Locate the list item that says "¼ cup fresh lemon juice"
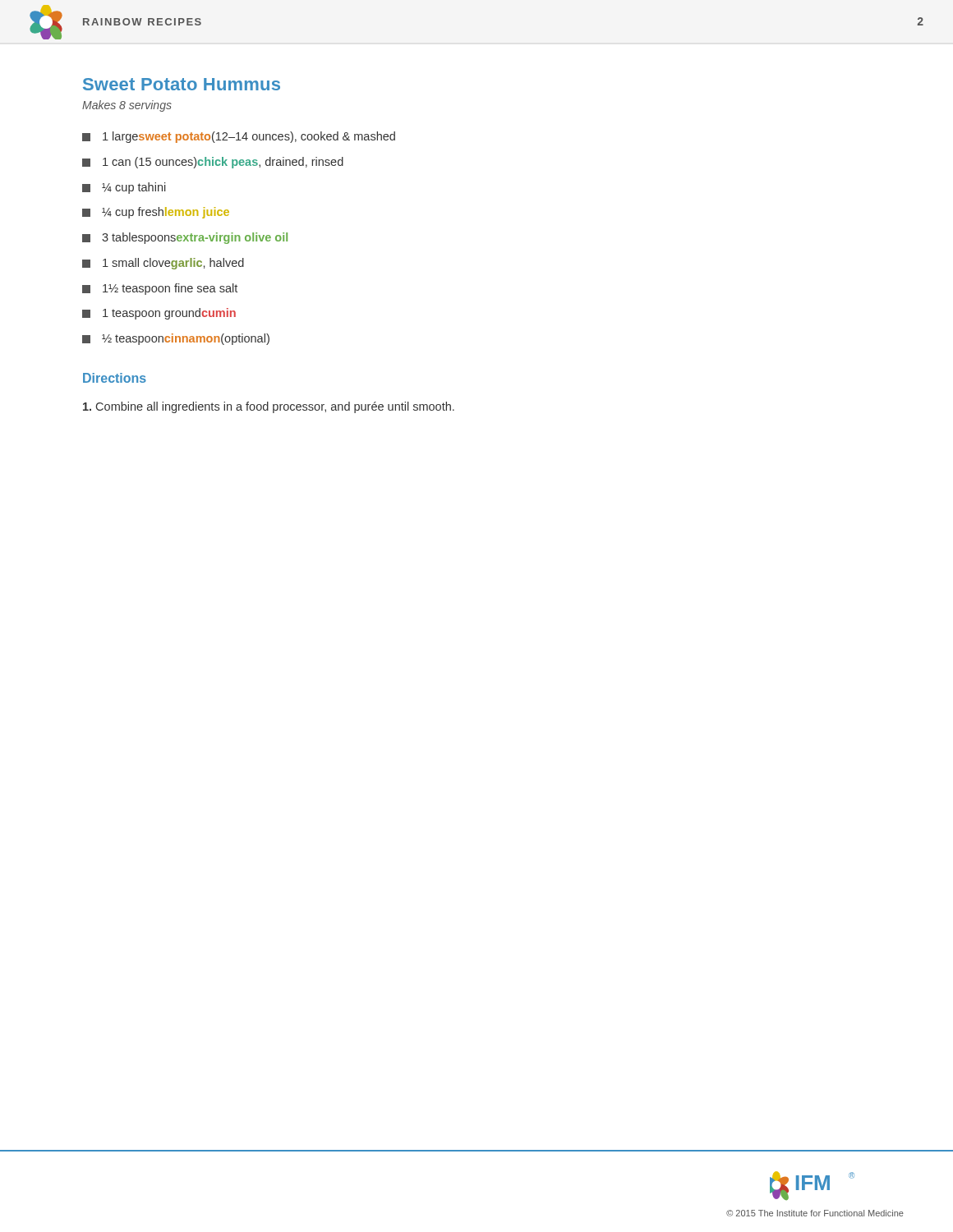Screen dimensions: 1232x953 (156, 213)
